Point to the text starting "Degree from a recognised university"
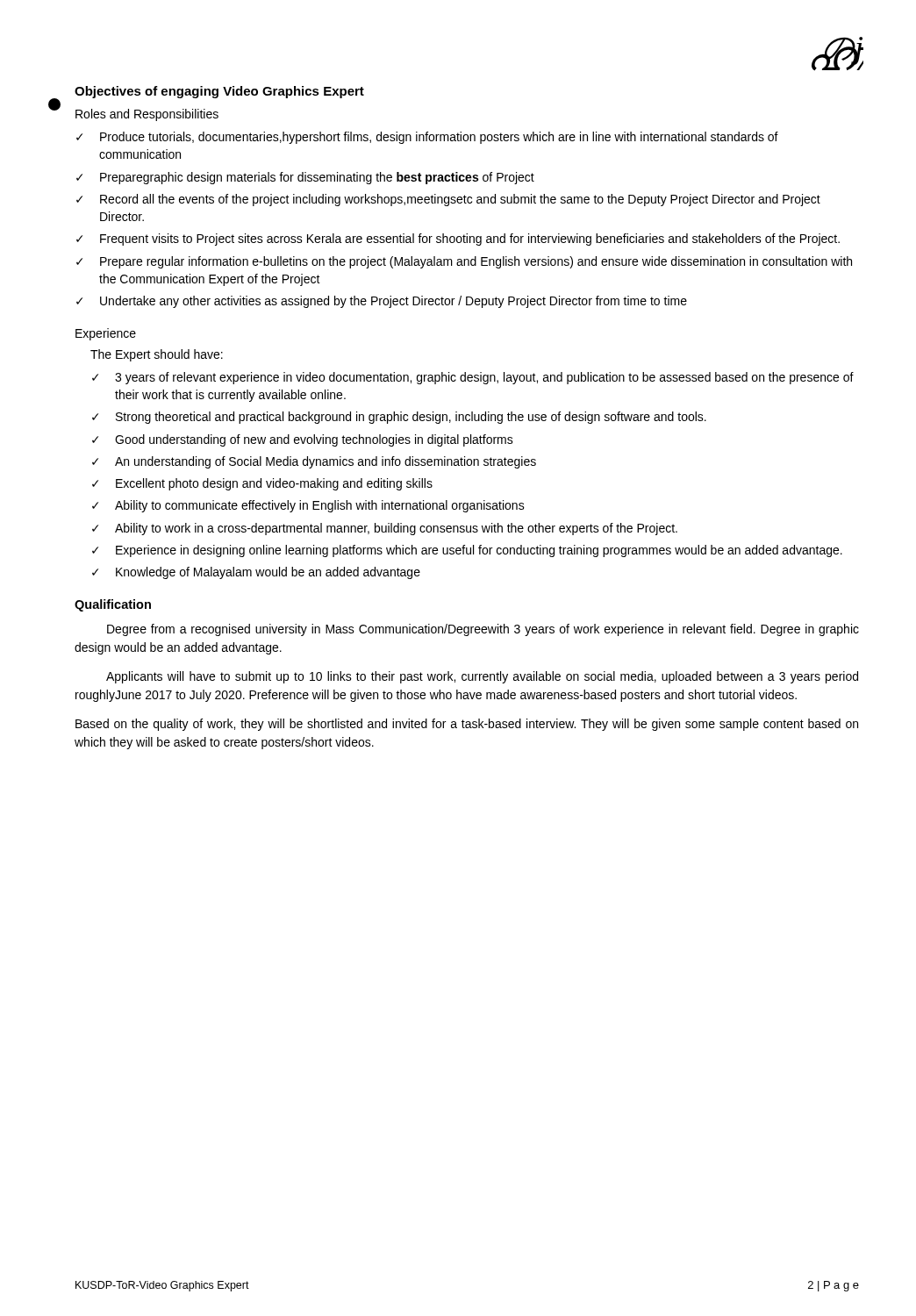This screenshot has width=916, height=1316. pyautogui.click(x=467, y=638)
